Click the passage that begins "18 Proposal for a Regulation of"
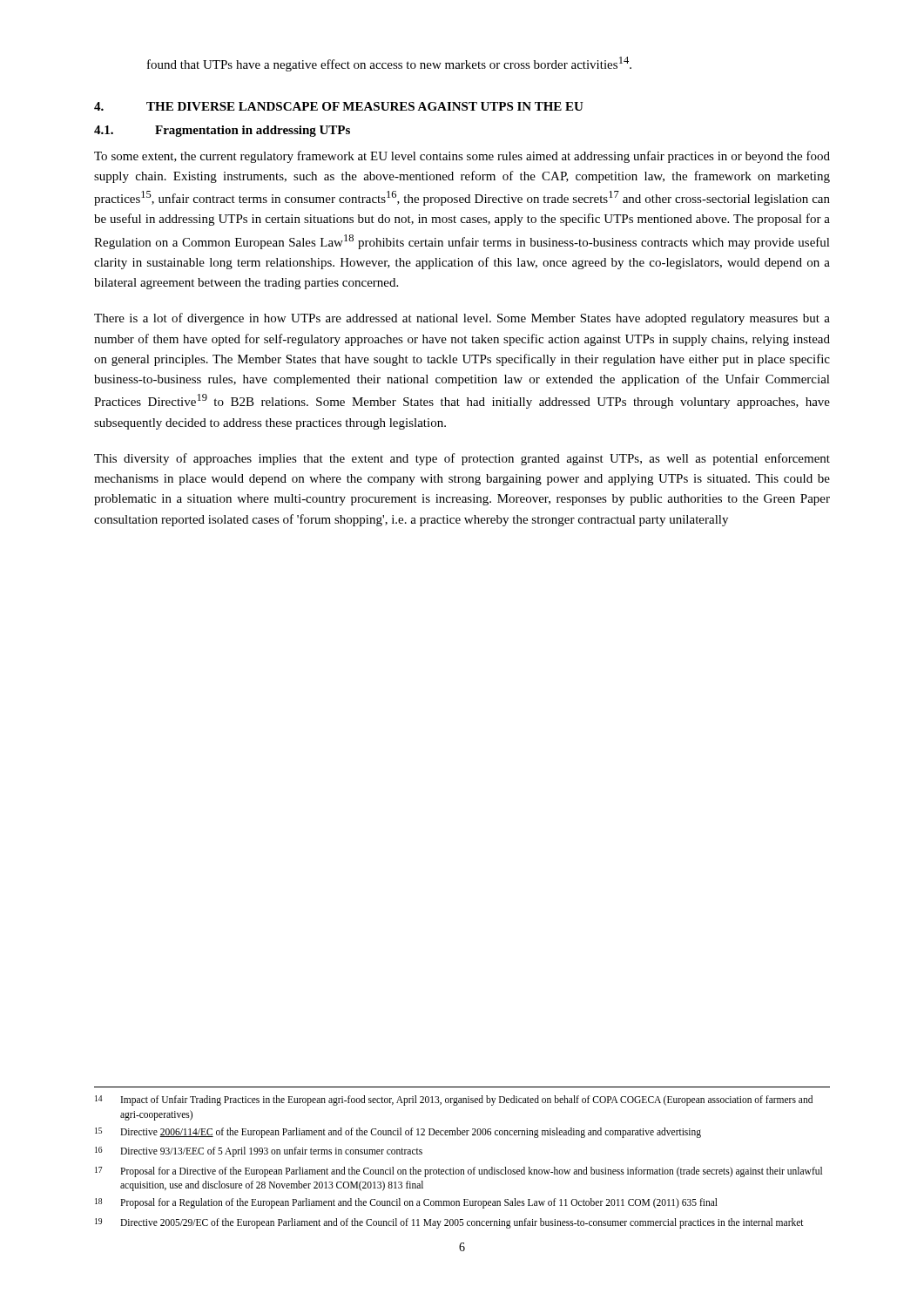 pyautogui.click(x=462, y=1204)
